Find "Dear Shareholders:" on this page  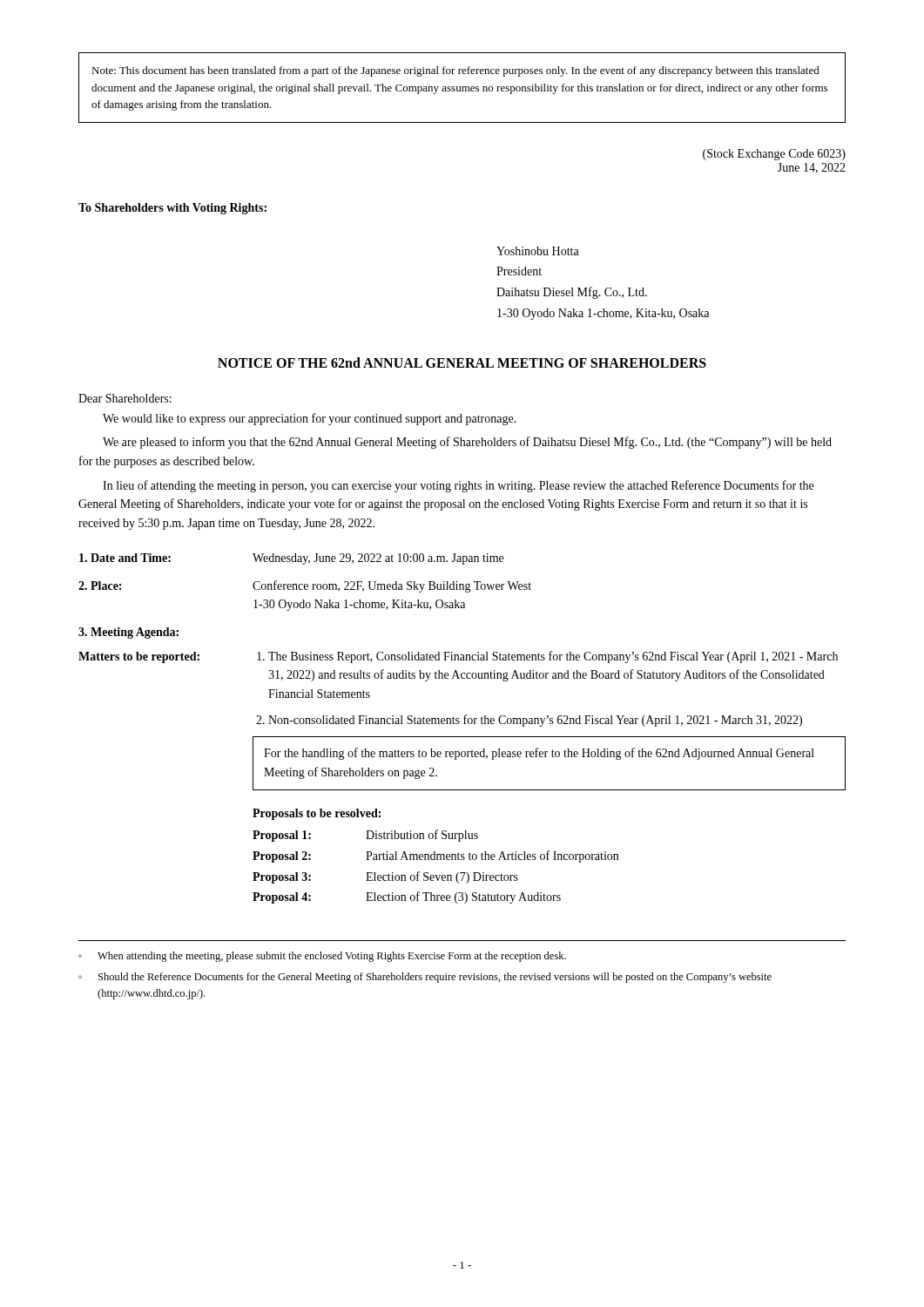[125, 398]
